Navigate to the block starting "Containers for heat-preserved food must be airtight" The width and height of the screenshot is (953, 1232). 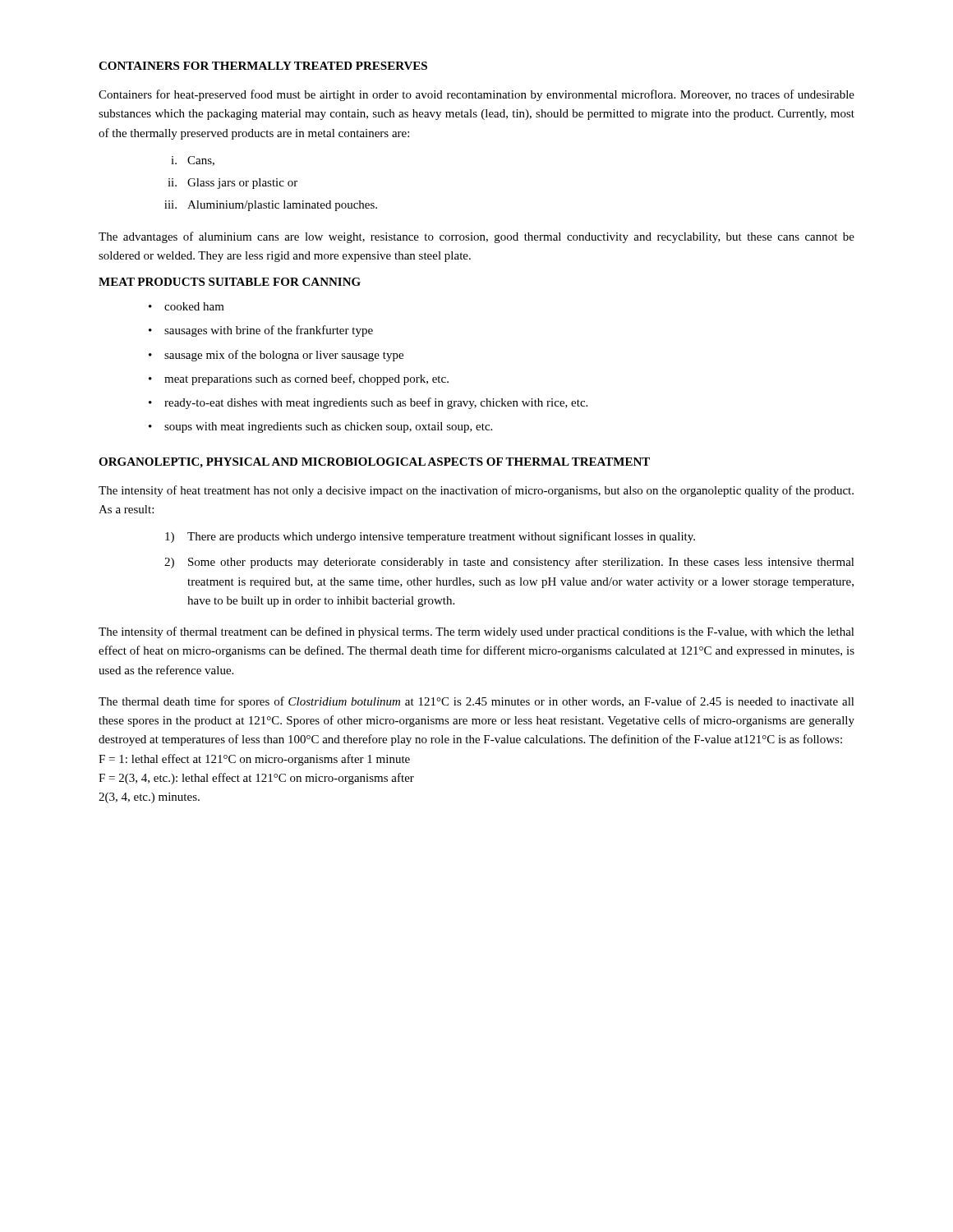[x=476, y=114]
